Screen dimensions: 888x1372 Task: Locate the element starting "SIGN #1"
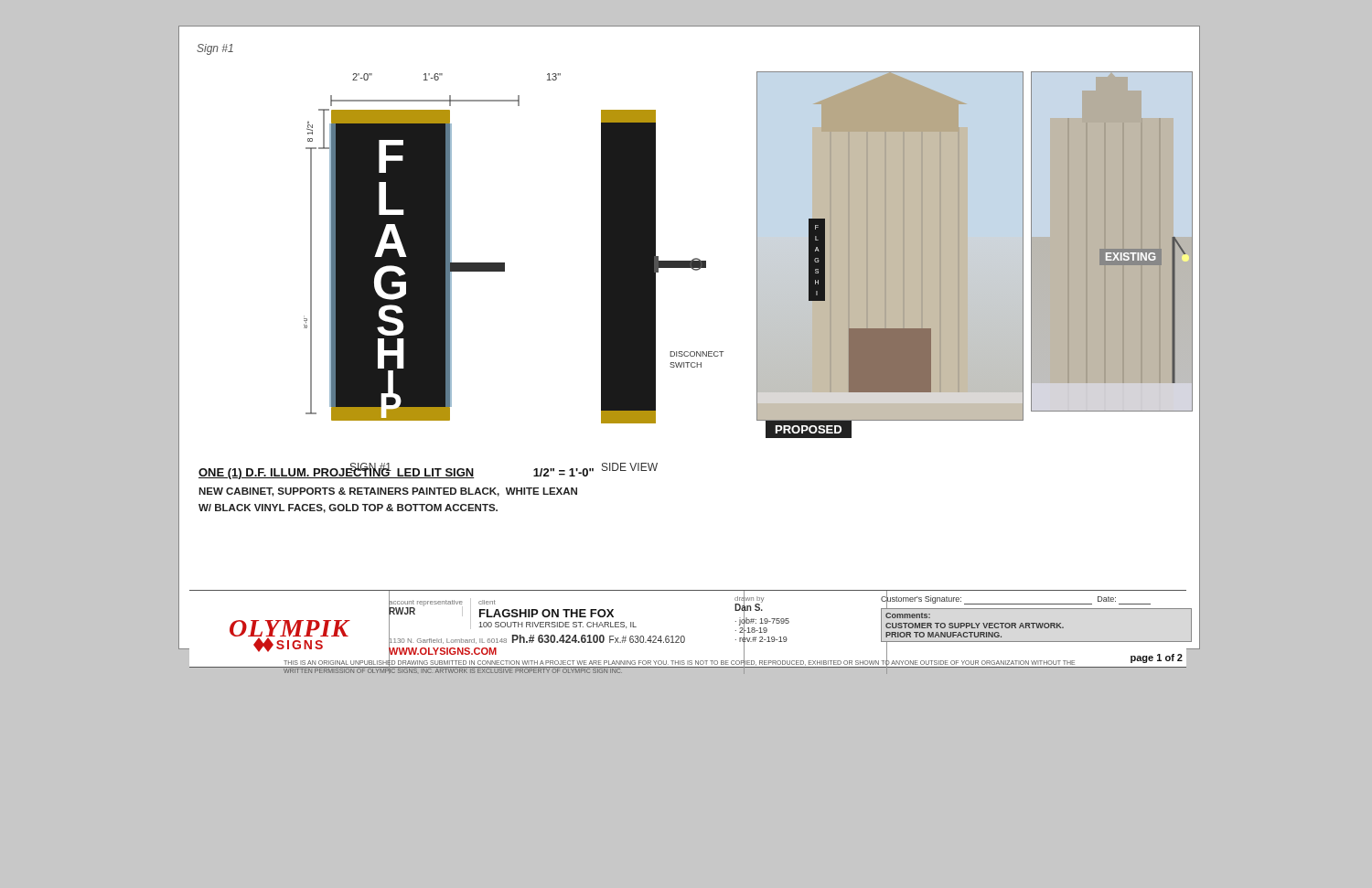tap(371, 467)
